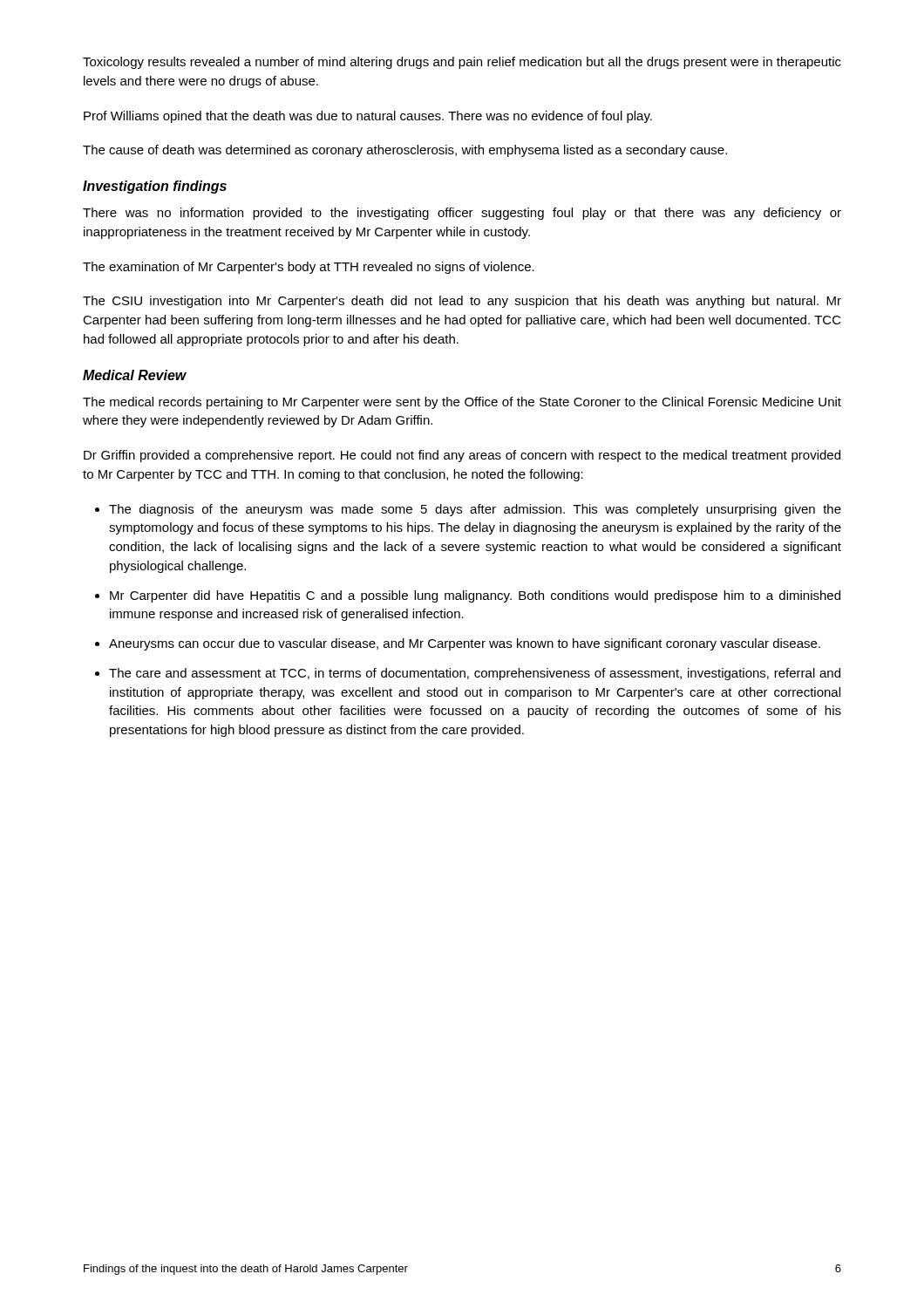Point to the block starting "Dr Griffin provided a comprehensive report. He could"

pyautogui.click(x=462, y=464)
